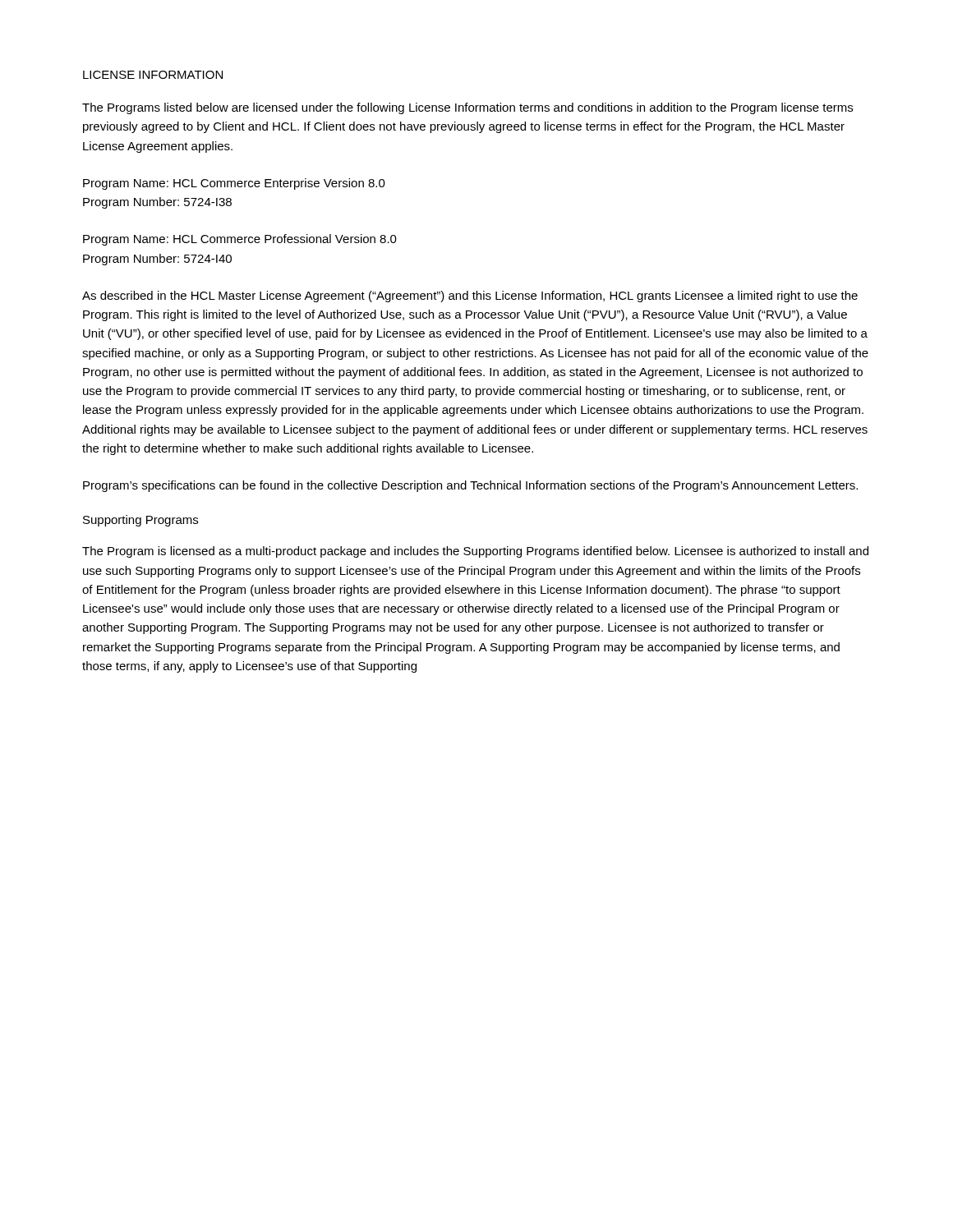Find the text starting "Program Name: HCL Commerce Enterprise"
Viewport: 953px width, 1232px height.
(234, 192)
